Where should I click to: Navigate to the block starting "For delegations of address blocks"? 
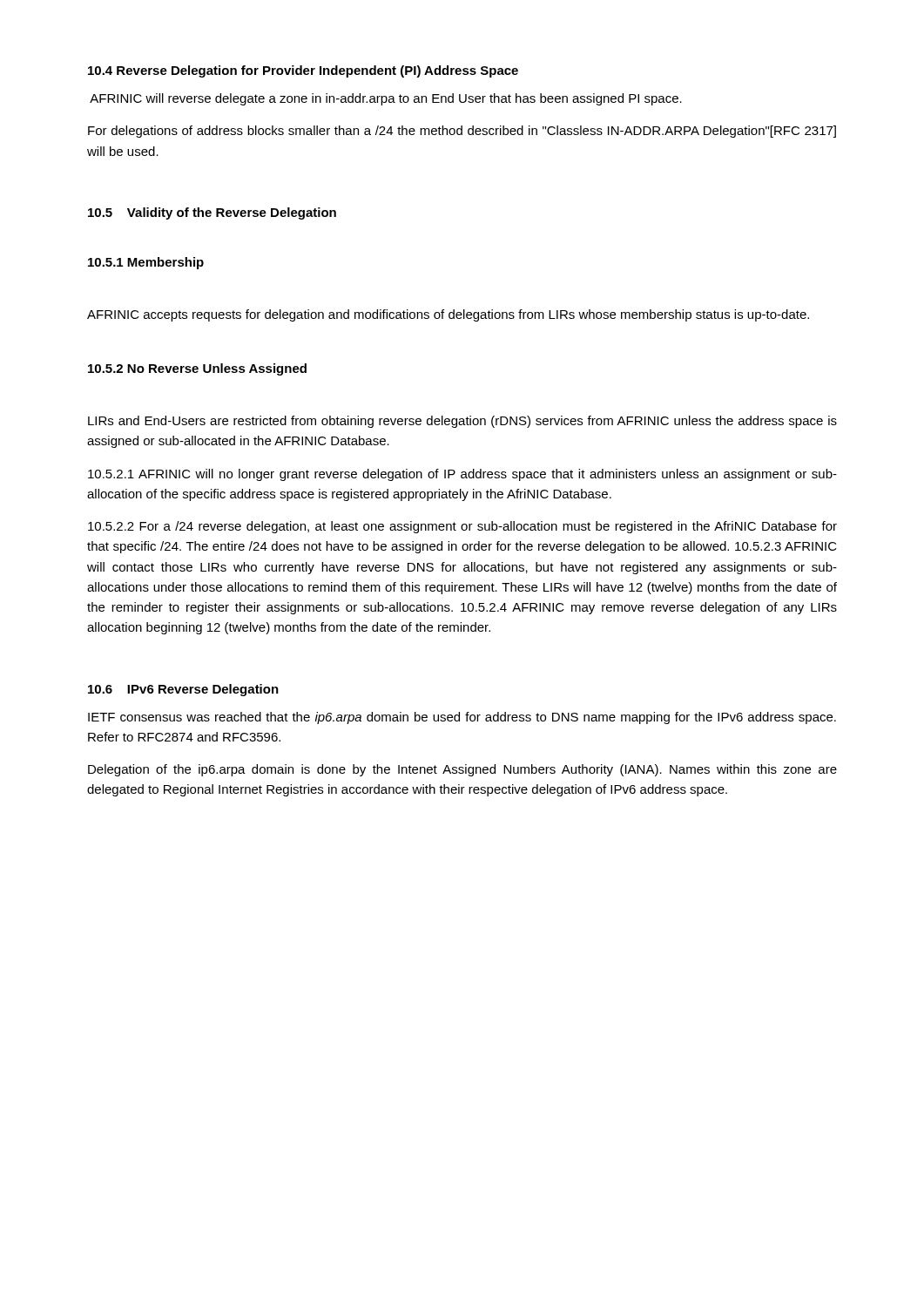click(x=462, y=141)
